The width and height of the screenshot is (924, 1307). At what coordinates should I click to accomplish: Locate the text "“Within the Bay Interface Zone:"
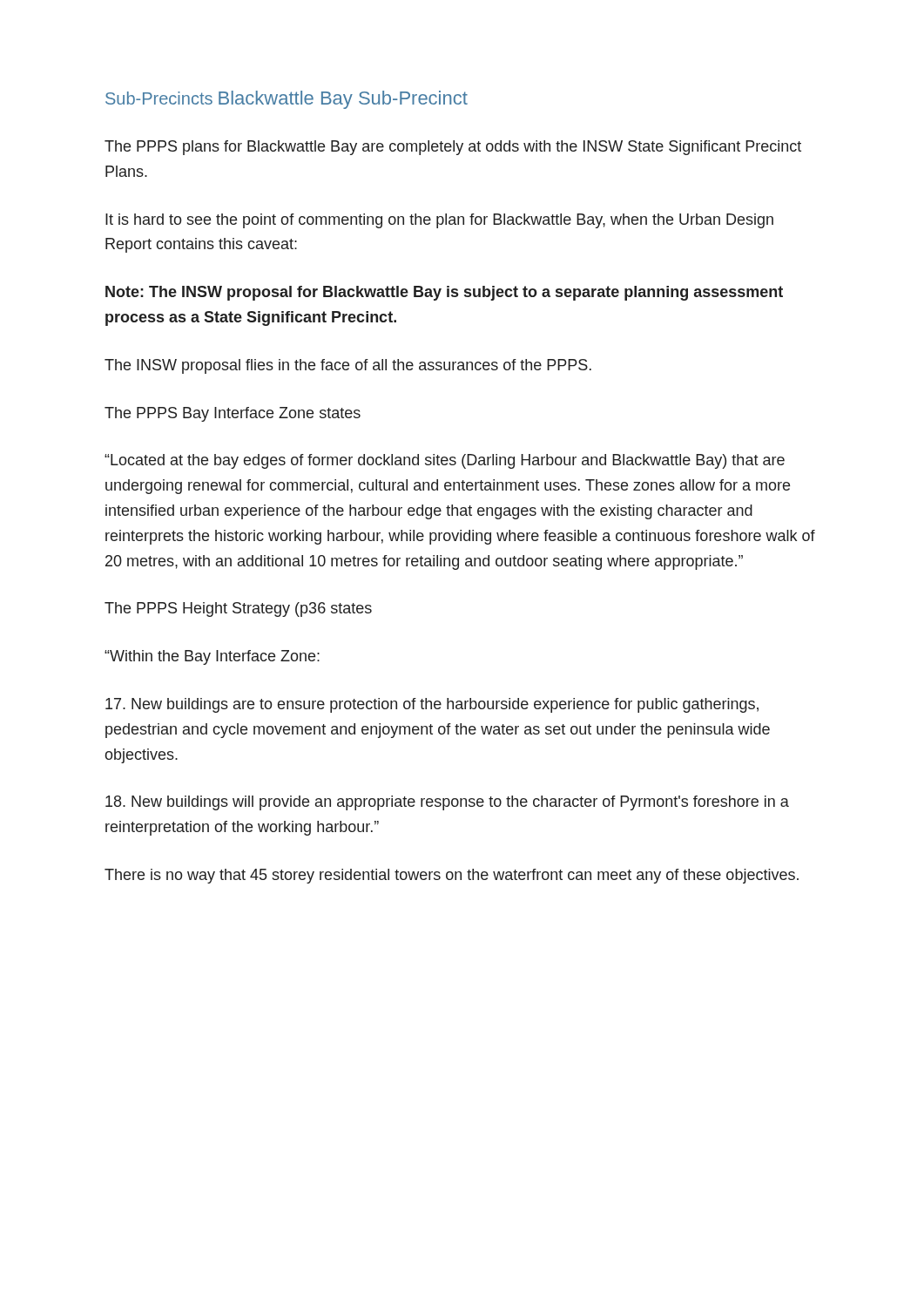[x=212, y=657]
